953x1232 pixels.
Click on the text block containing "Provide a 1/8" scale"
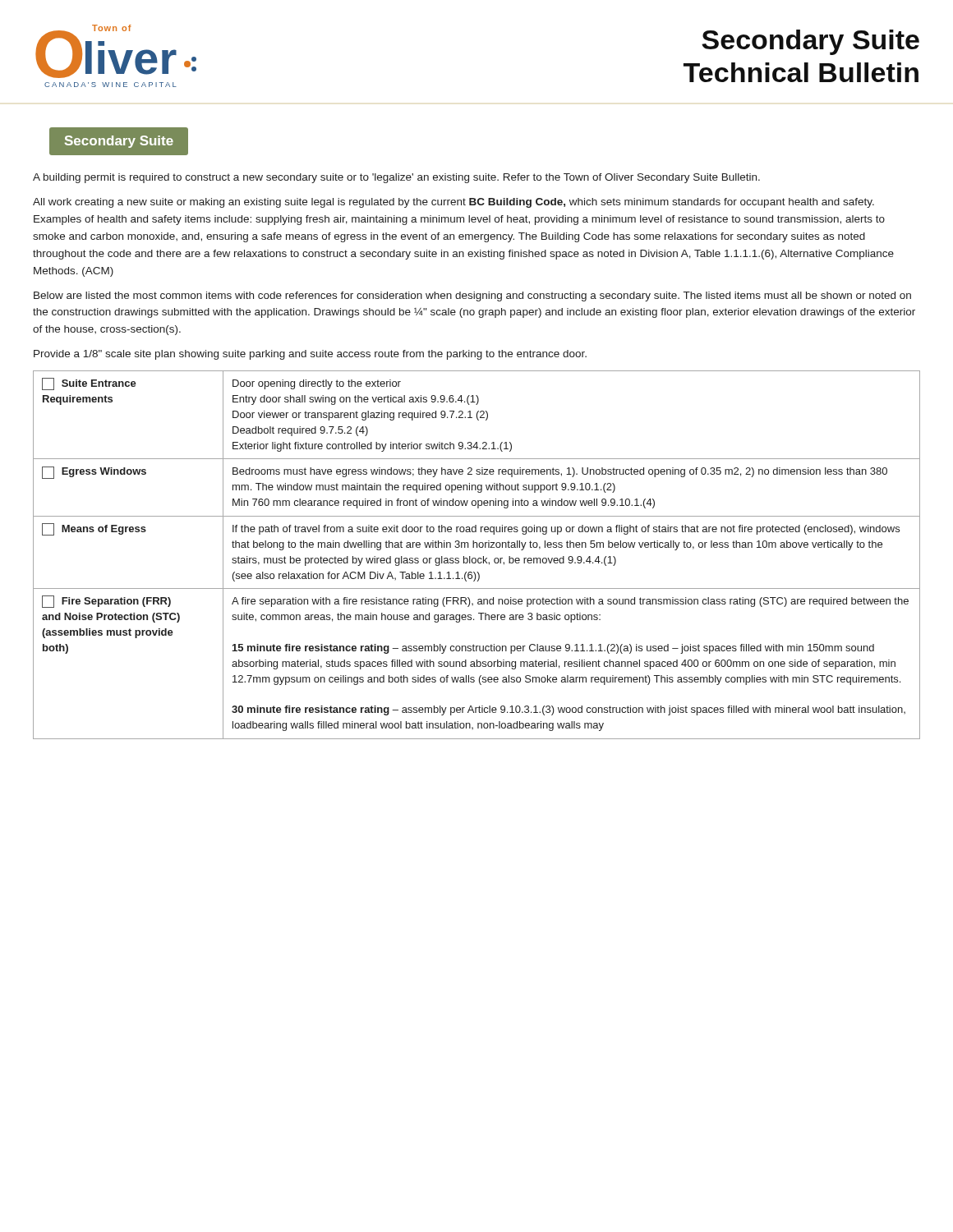310,354
